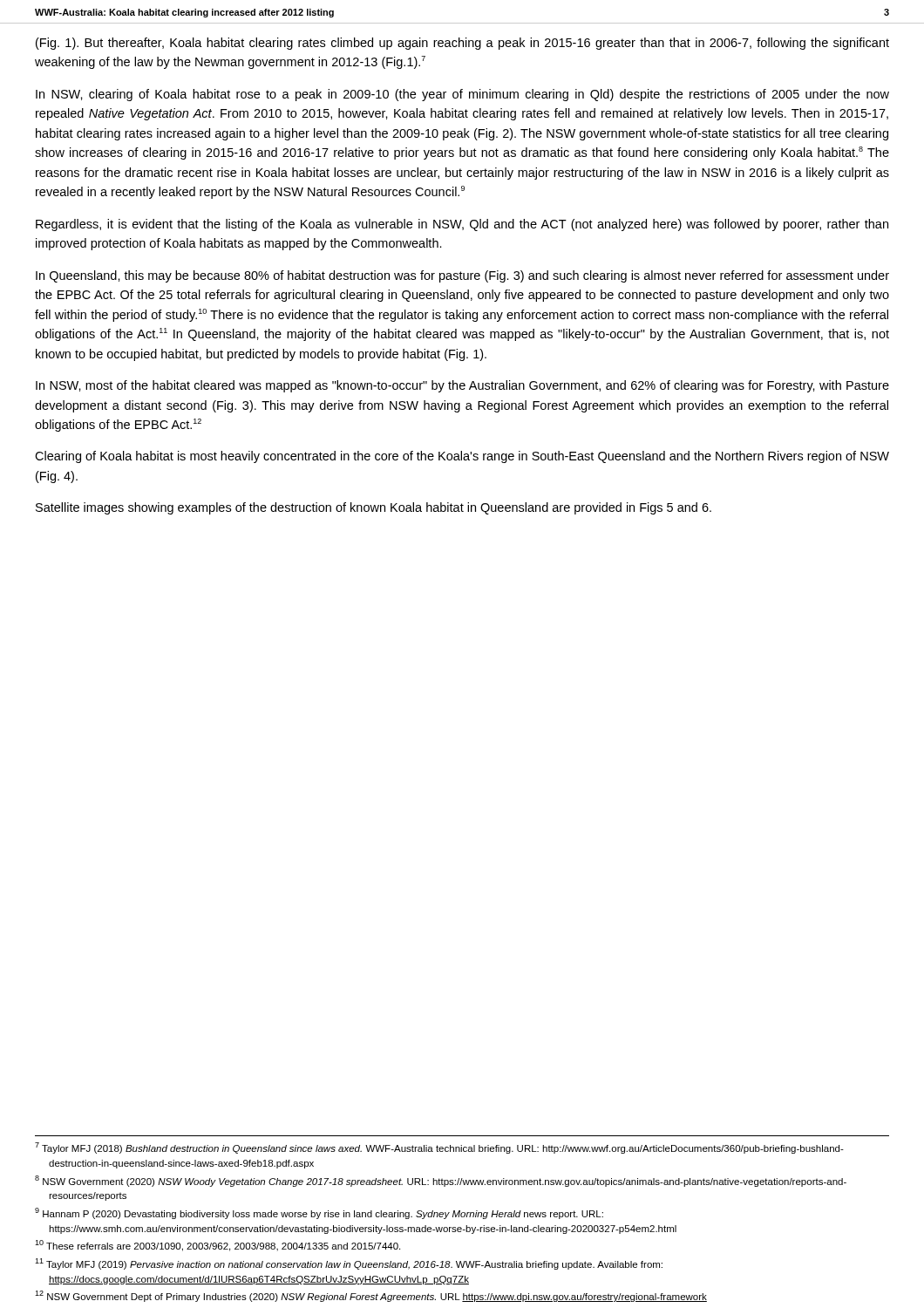
Task: Find the block on this page that starts "In NSW, most of"
Action: tap(462, 405)
